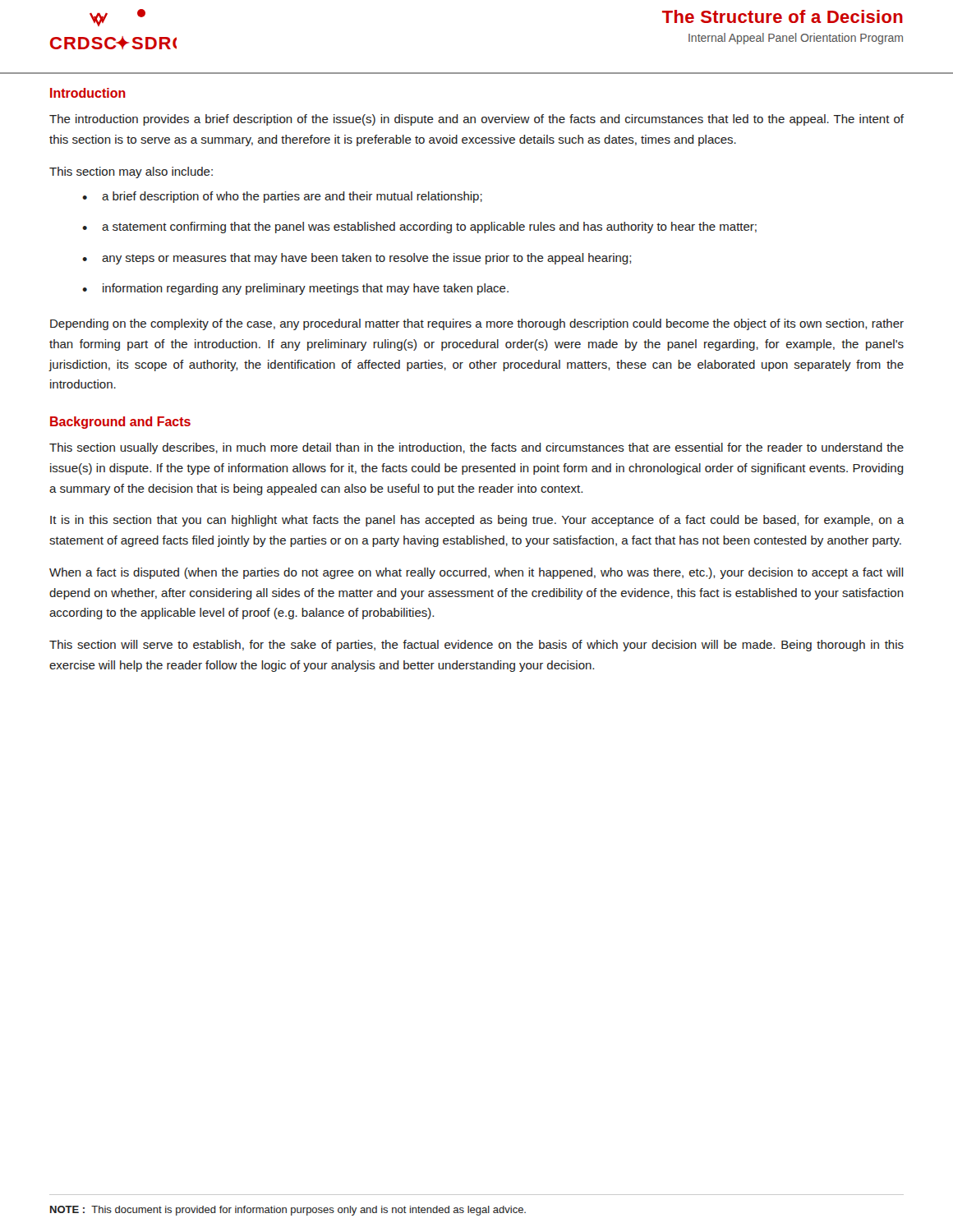This screenshot has width=953, height=1232.
Task: Locate the list item that says "• any steps"
Action: pos(493,259)
